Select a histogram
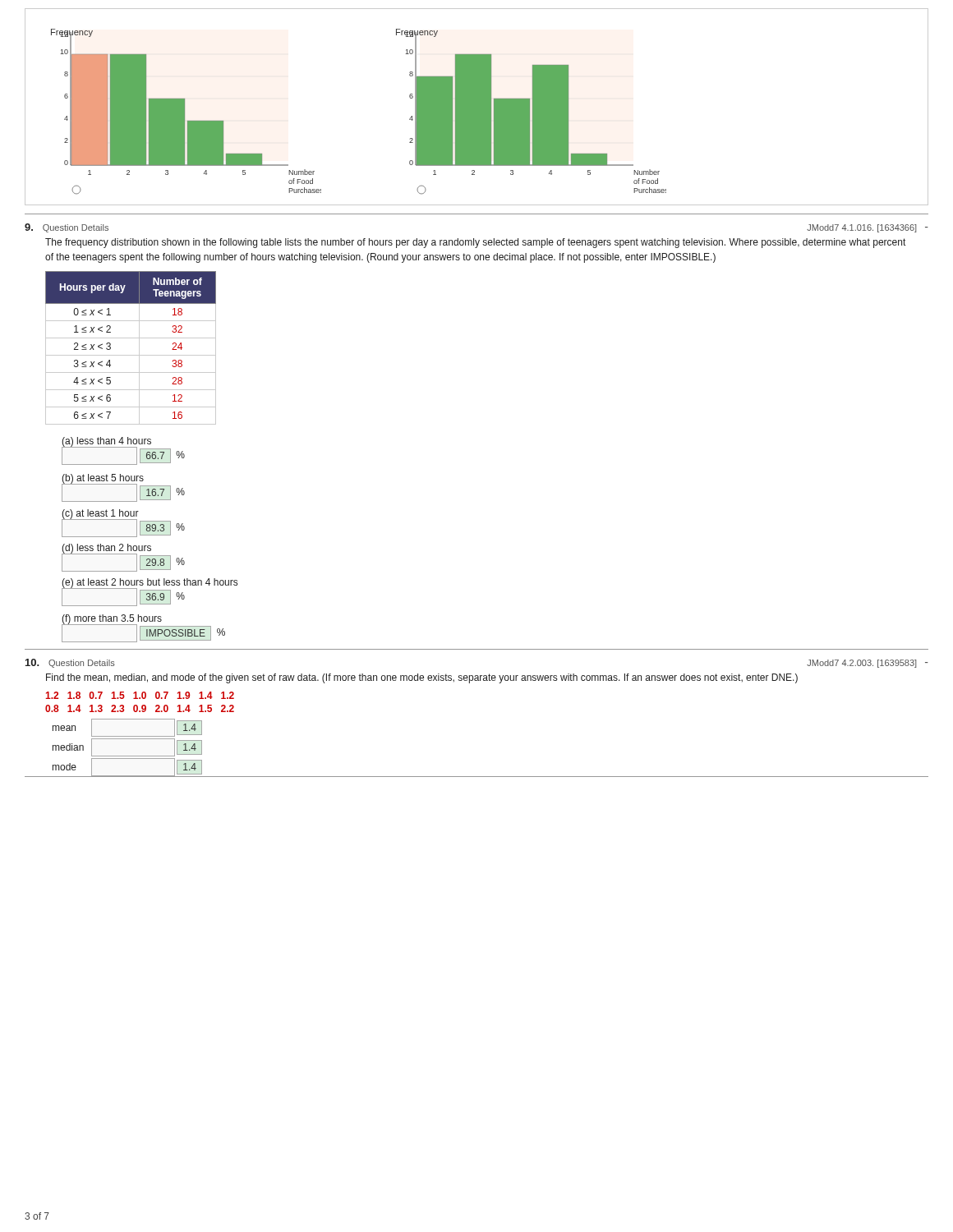This screenshot has width=953, height=1232. pyautogui.click(x=476, y=107)
